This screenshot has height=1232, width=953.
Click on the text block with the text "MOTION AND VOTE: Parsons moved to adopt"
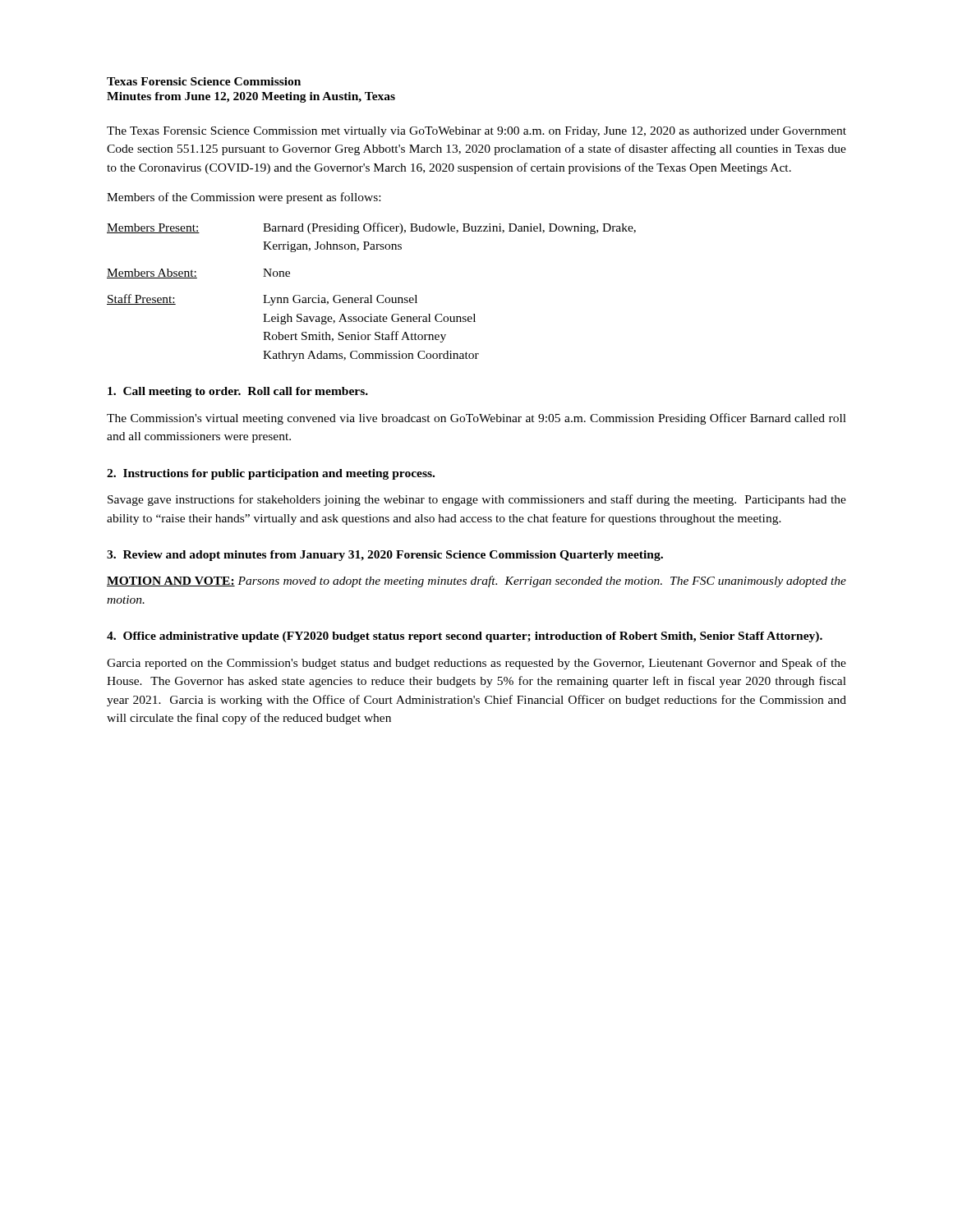[x=476, y=590]
